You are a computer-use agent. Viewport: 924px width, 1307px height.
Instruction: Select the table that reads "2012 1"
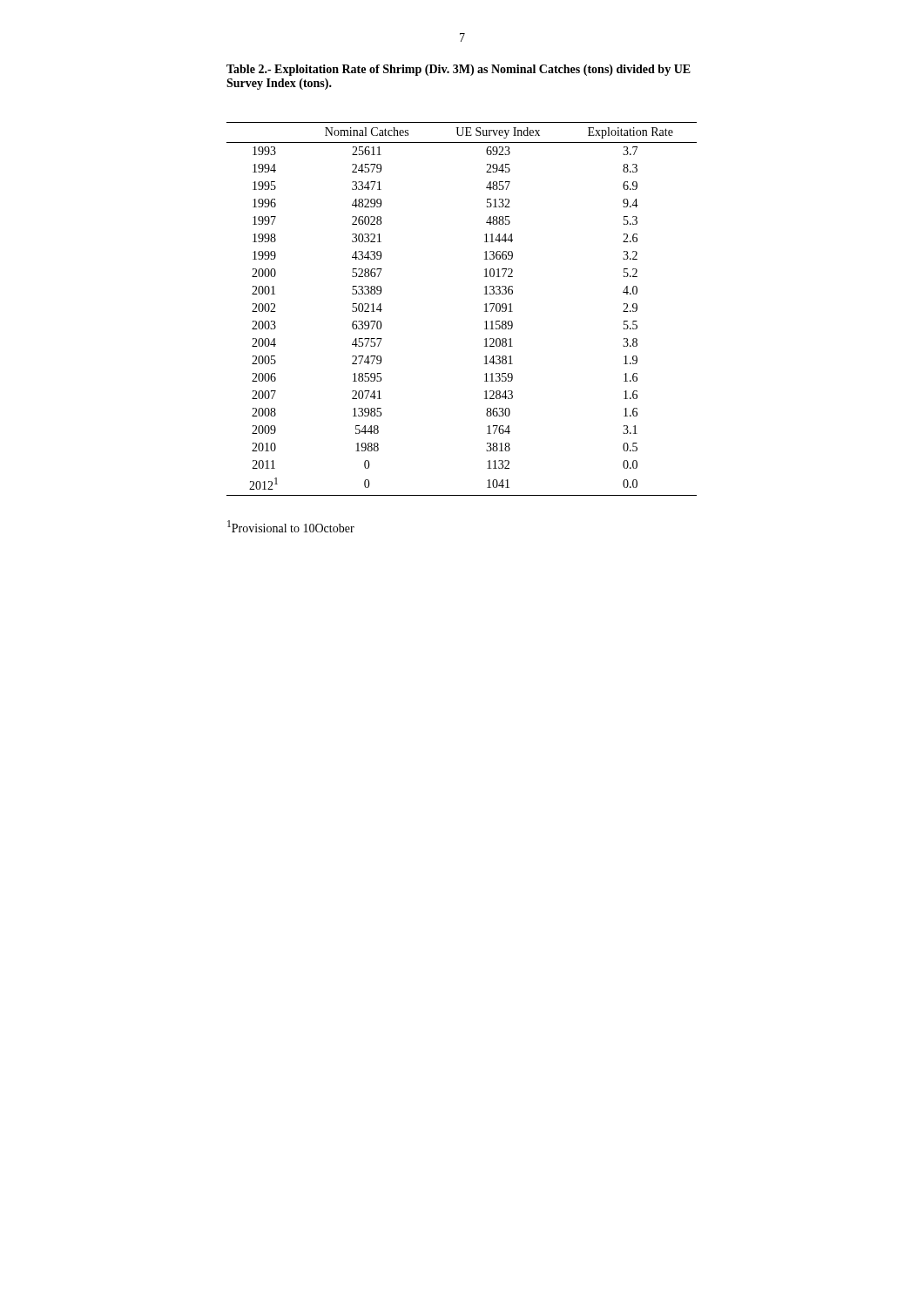coord(462,309)
